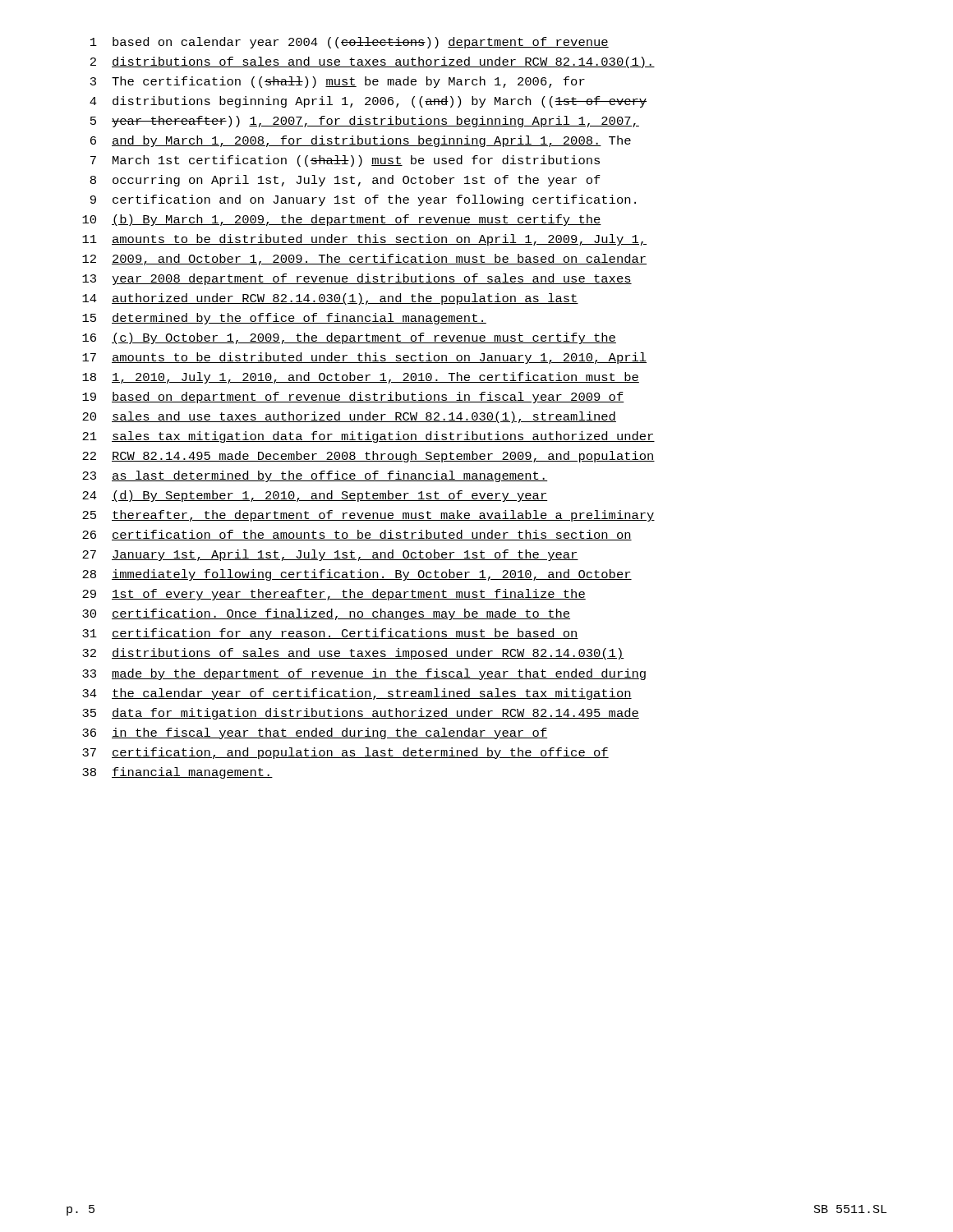Click on the text block starting "36 in the"
This screenshot has width=953, height=1232.
[476, 733]
